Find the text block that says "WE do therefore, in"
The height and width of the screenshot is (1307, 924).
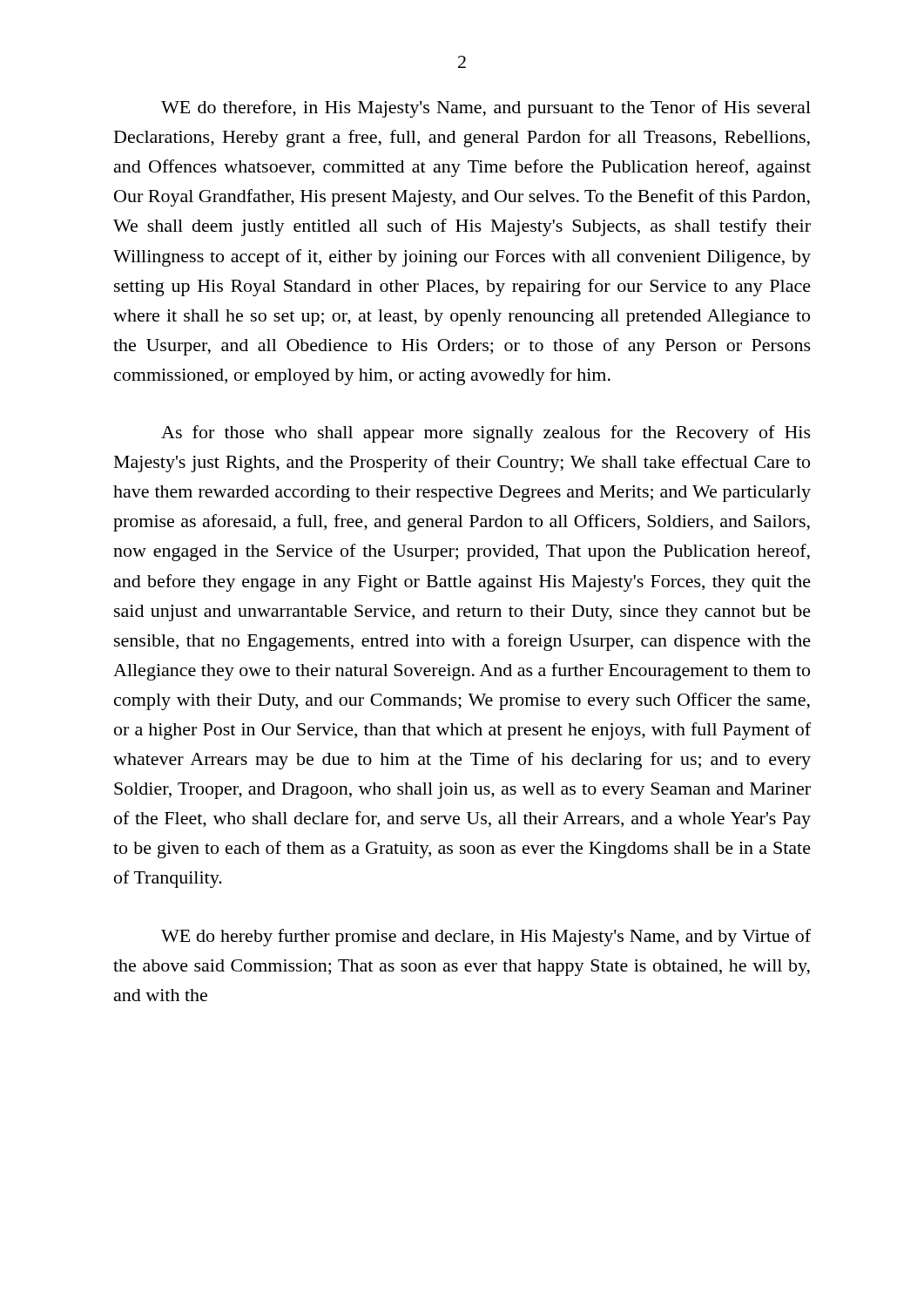click(462, 240)
